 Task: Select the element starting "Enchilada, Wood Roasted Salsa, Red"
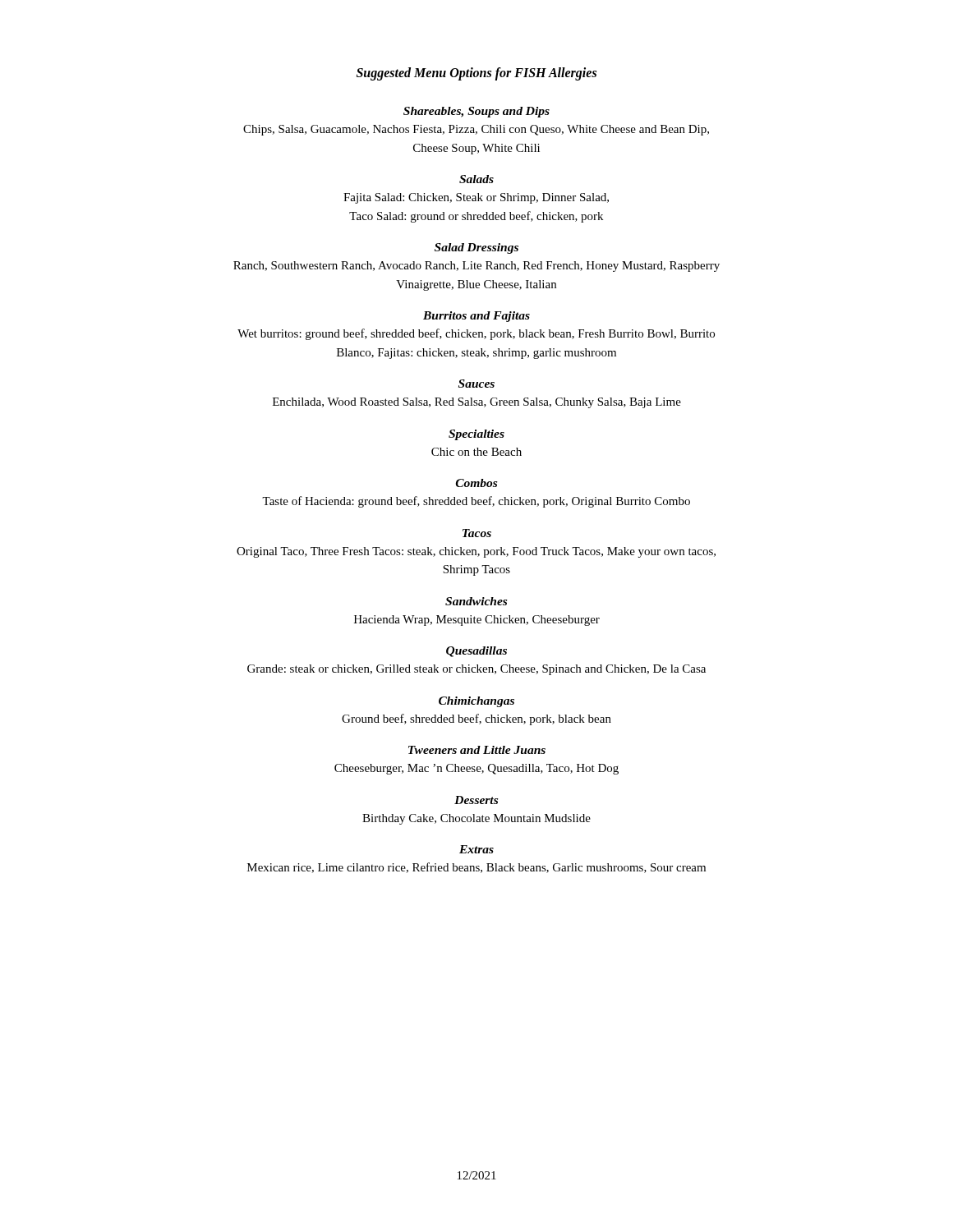(476, 402)
